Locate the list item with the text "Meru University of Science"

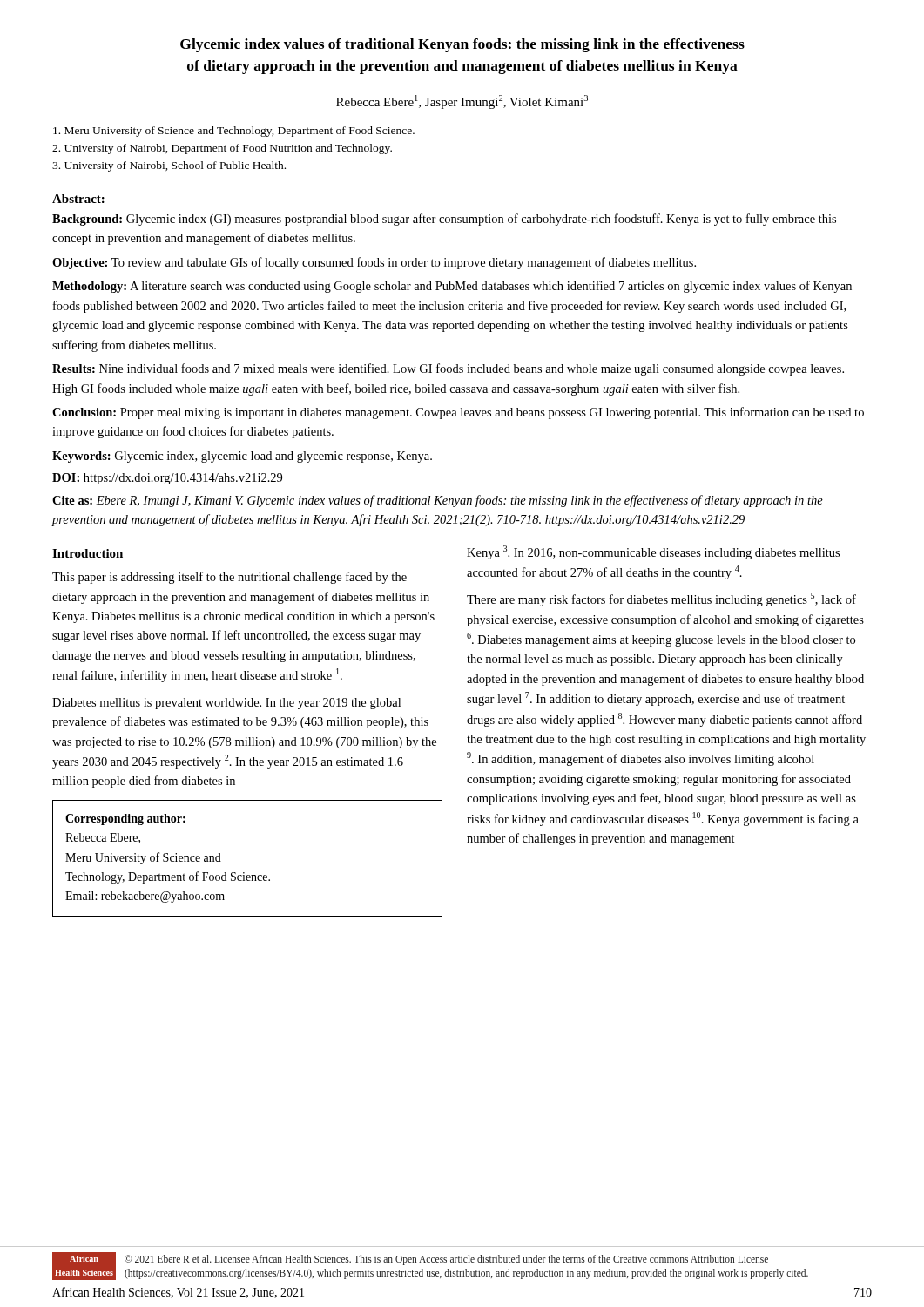(x=234, y=130)
